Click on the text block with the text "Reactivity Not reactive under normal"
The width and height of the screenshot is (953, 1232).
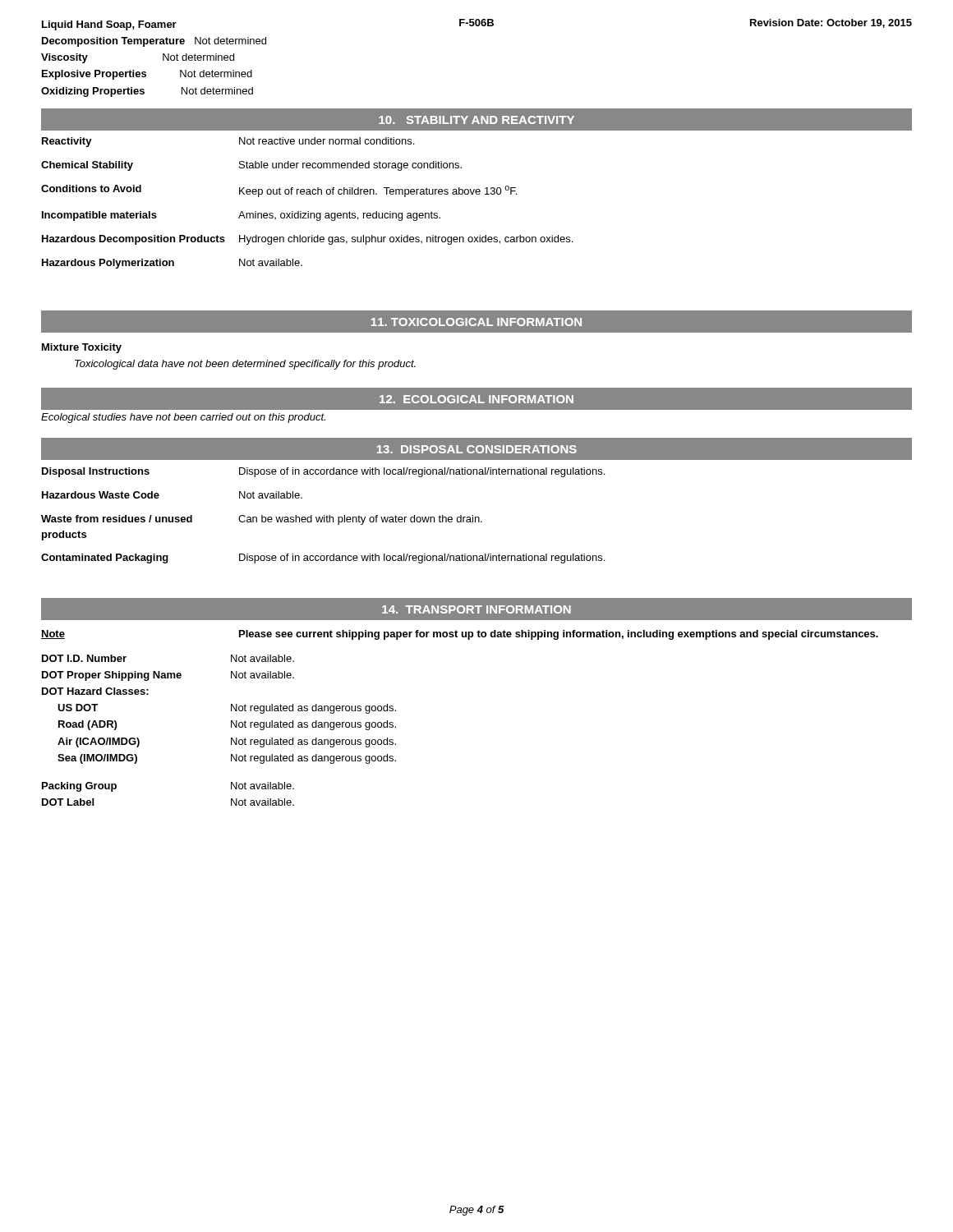(71, 142)
